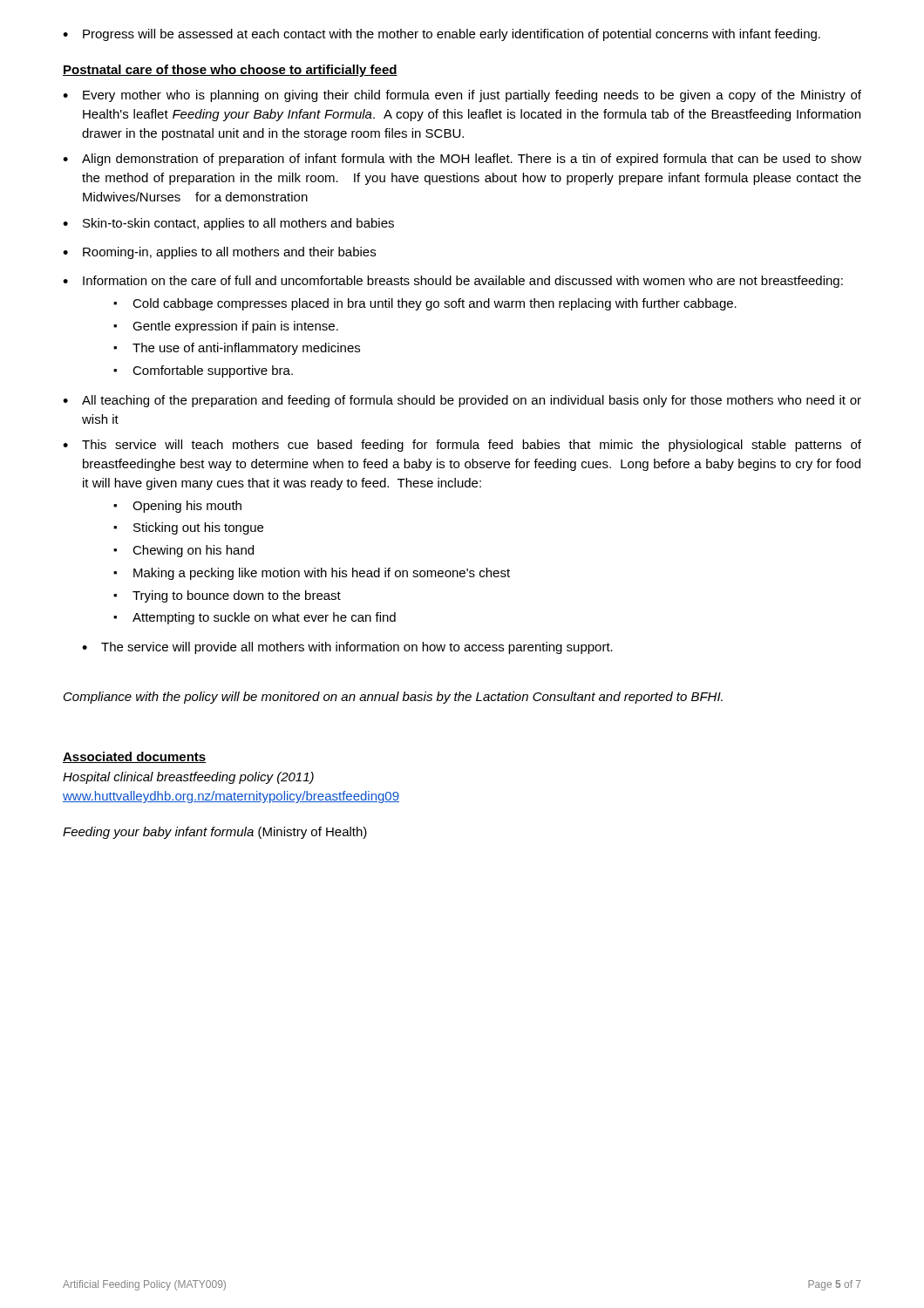Locate the element starting "• Align demonstration of"

pyautogui.click(x=462, y=178)
